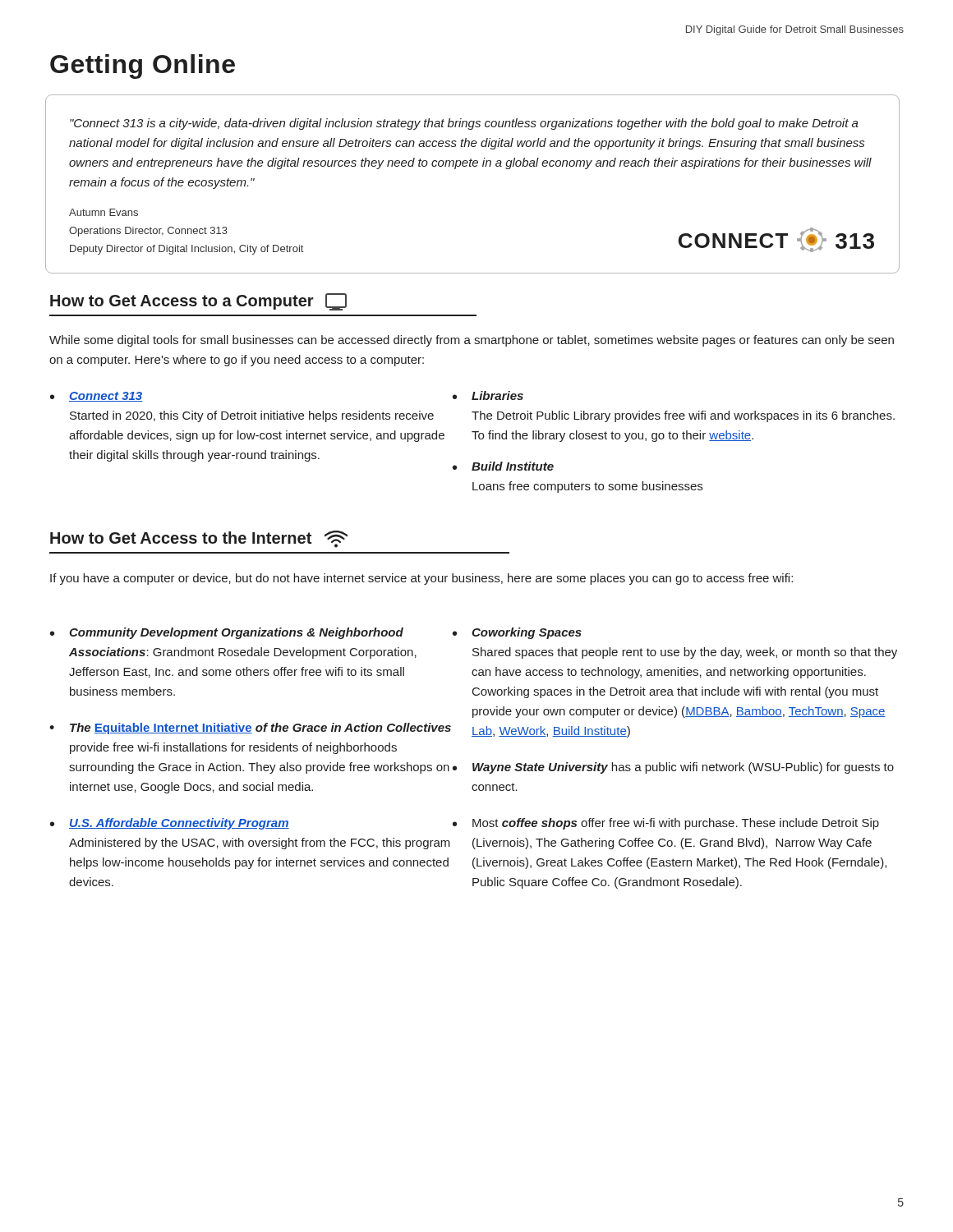Locate the block of text that opens with "While some digital tools for small businesses"

(x=472, y=349)
